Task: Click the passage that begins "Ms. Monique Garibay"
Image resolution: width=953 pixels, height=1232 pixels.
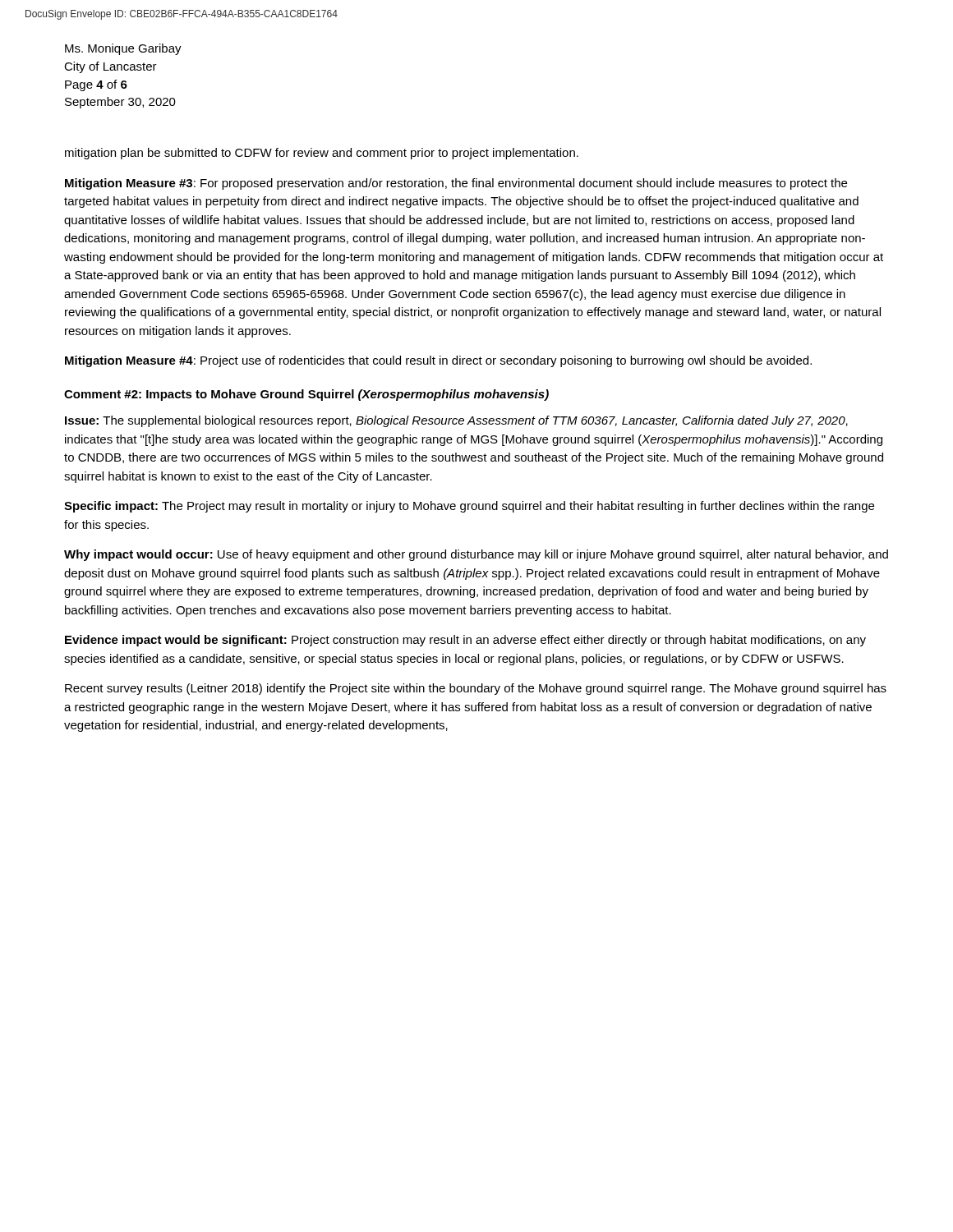Action: coord(123,75)
